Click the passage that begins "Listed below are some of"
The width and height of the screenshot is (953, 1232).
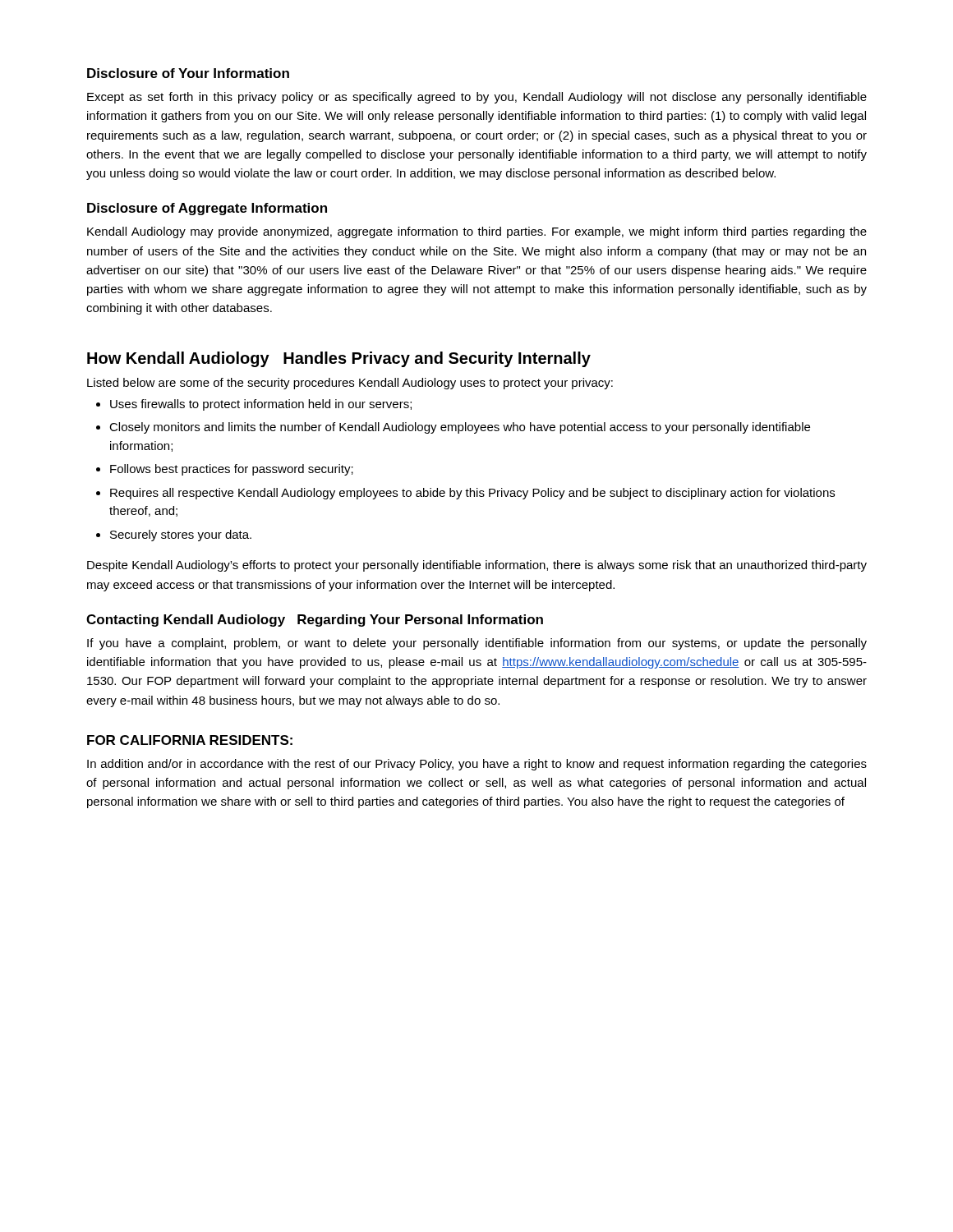(x=350, y=382)
